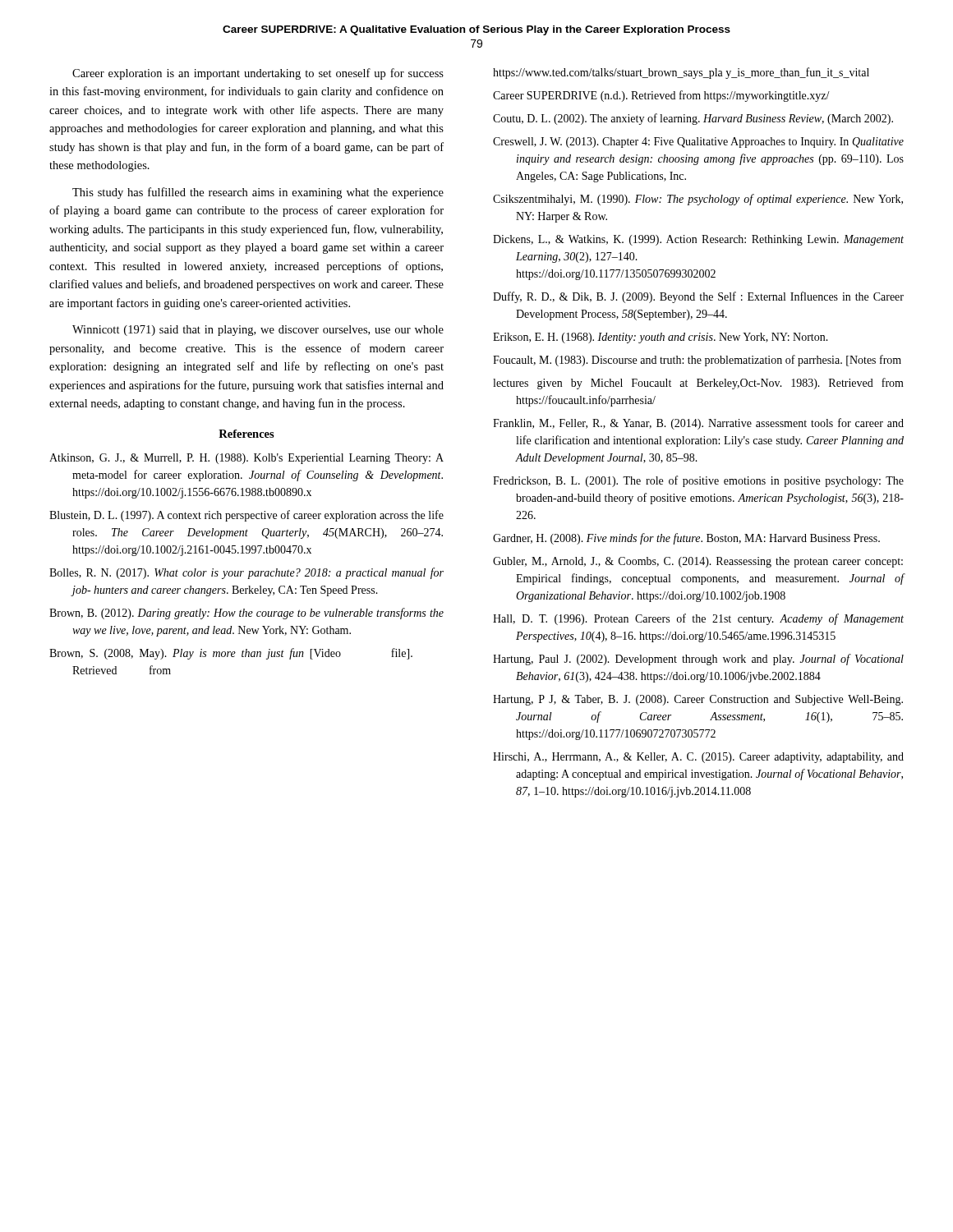
Task: Locate the passage starting "Foucault, M. (1983)."
Action: click(x=697, y=360)
